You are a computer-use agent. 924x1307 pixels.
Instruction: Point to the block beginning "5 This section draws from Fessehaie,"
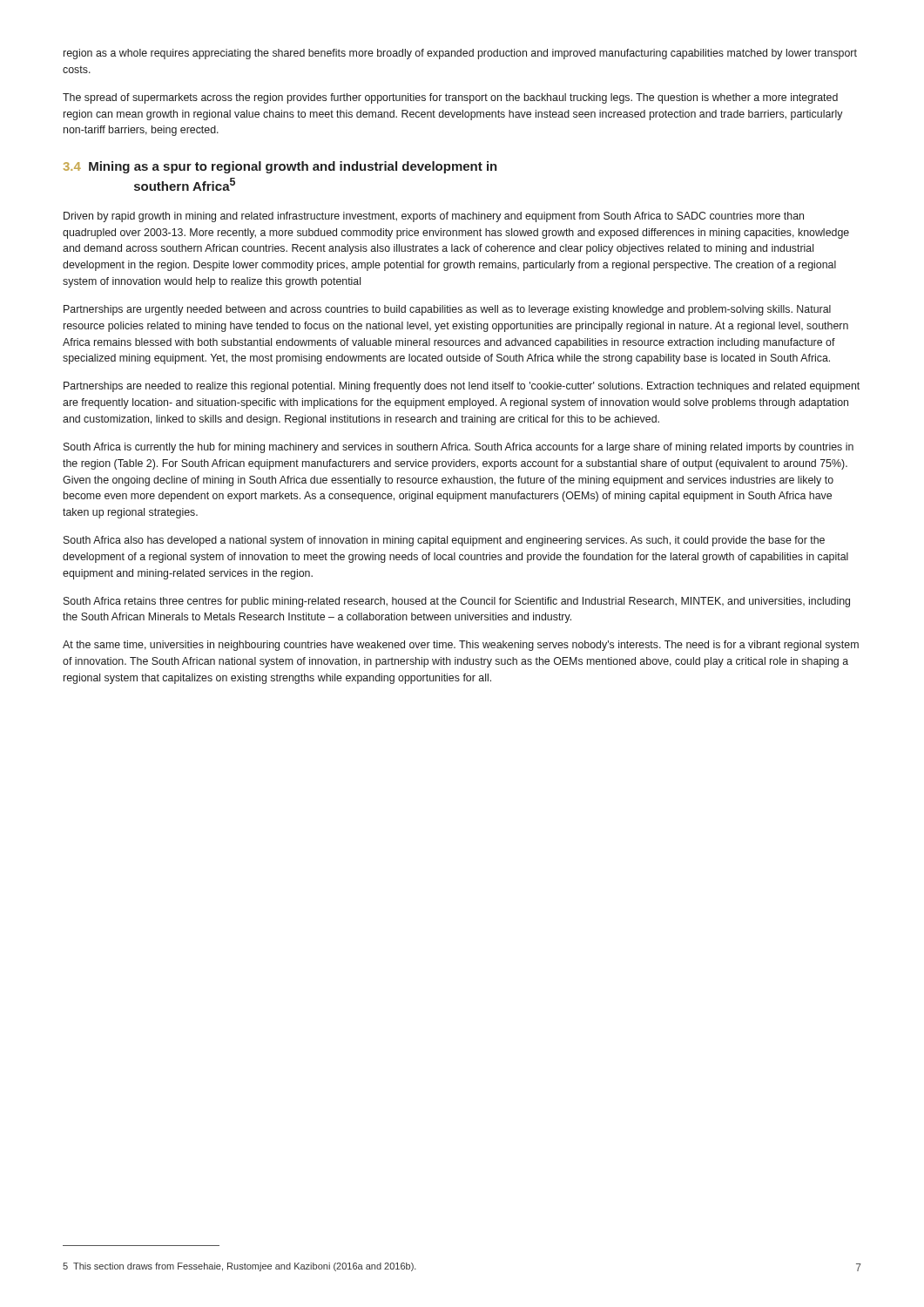(x=240, y=1266)
